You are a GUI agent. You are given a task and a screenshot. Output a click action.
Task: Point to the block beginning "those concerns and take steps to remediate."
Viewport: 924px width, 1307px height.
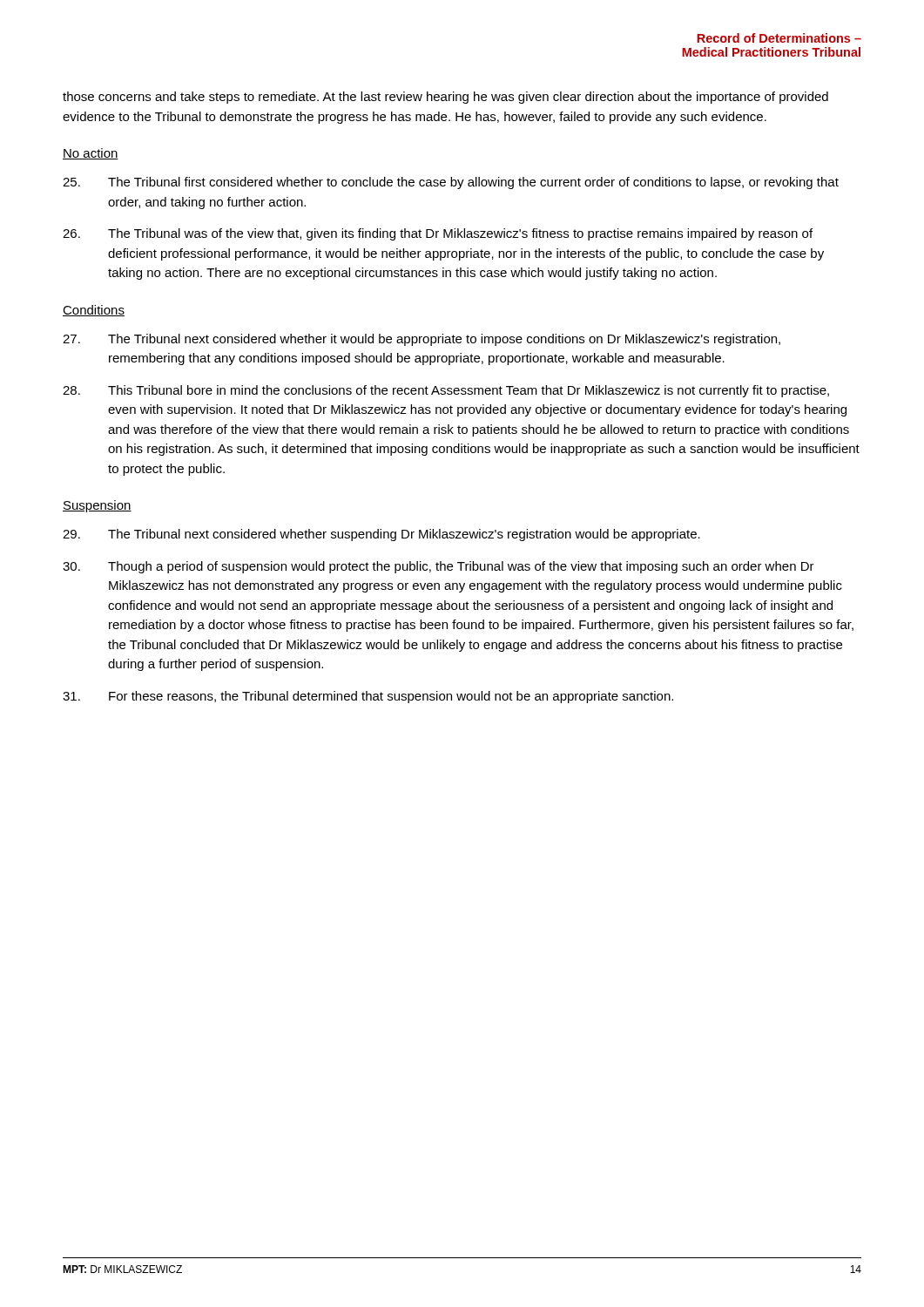(x=446, y=106)
